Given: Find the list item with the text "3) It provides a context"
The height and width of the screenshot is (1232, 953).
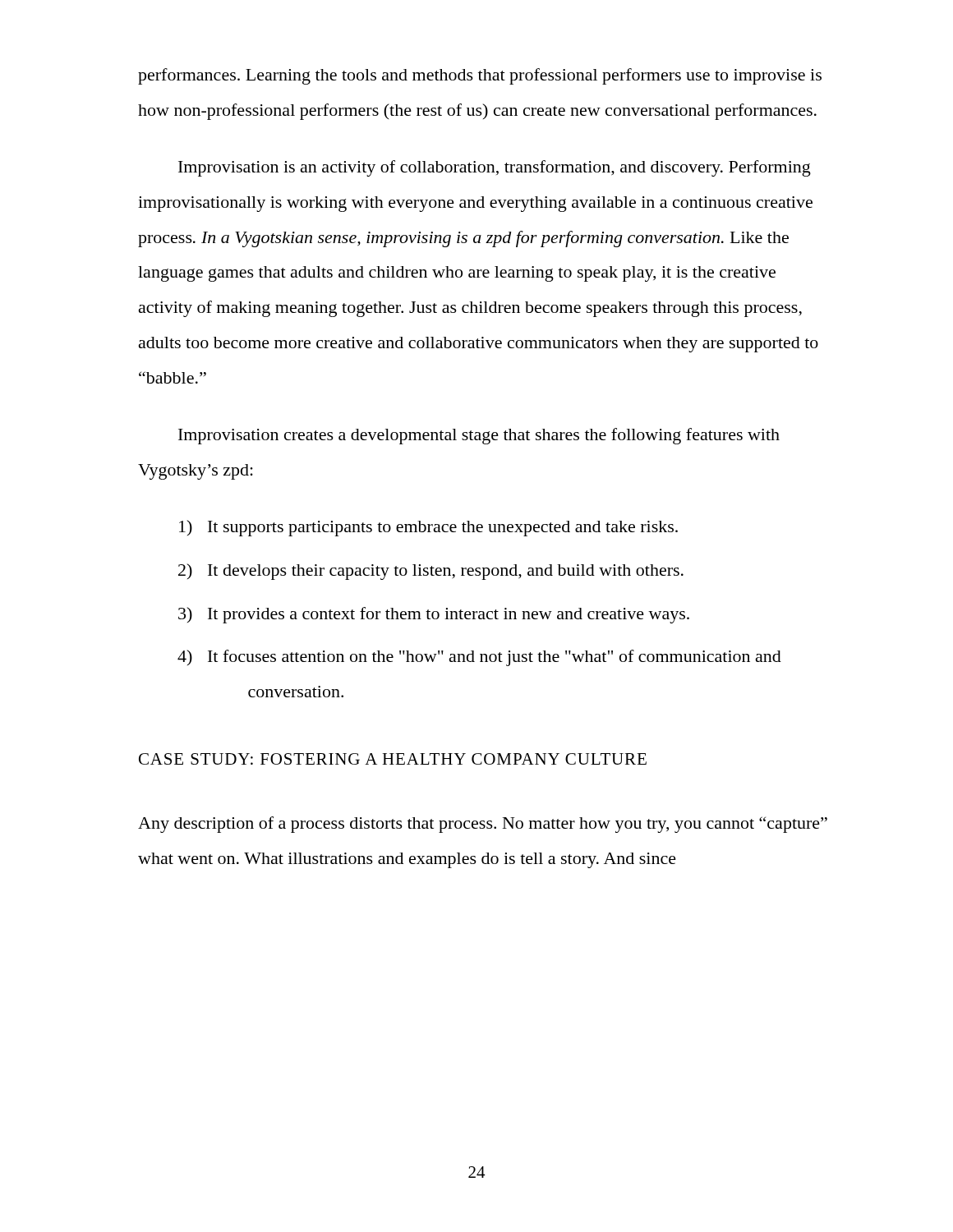Looking at the screenshot, I should [504, 614].
